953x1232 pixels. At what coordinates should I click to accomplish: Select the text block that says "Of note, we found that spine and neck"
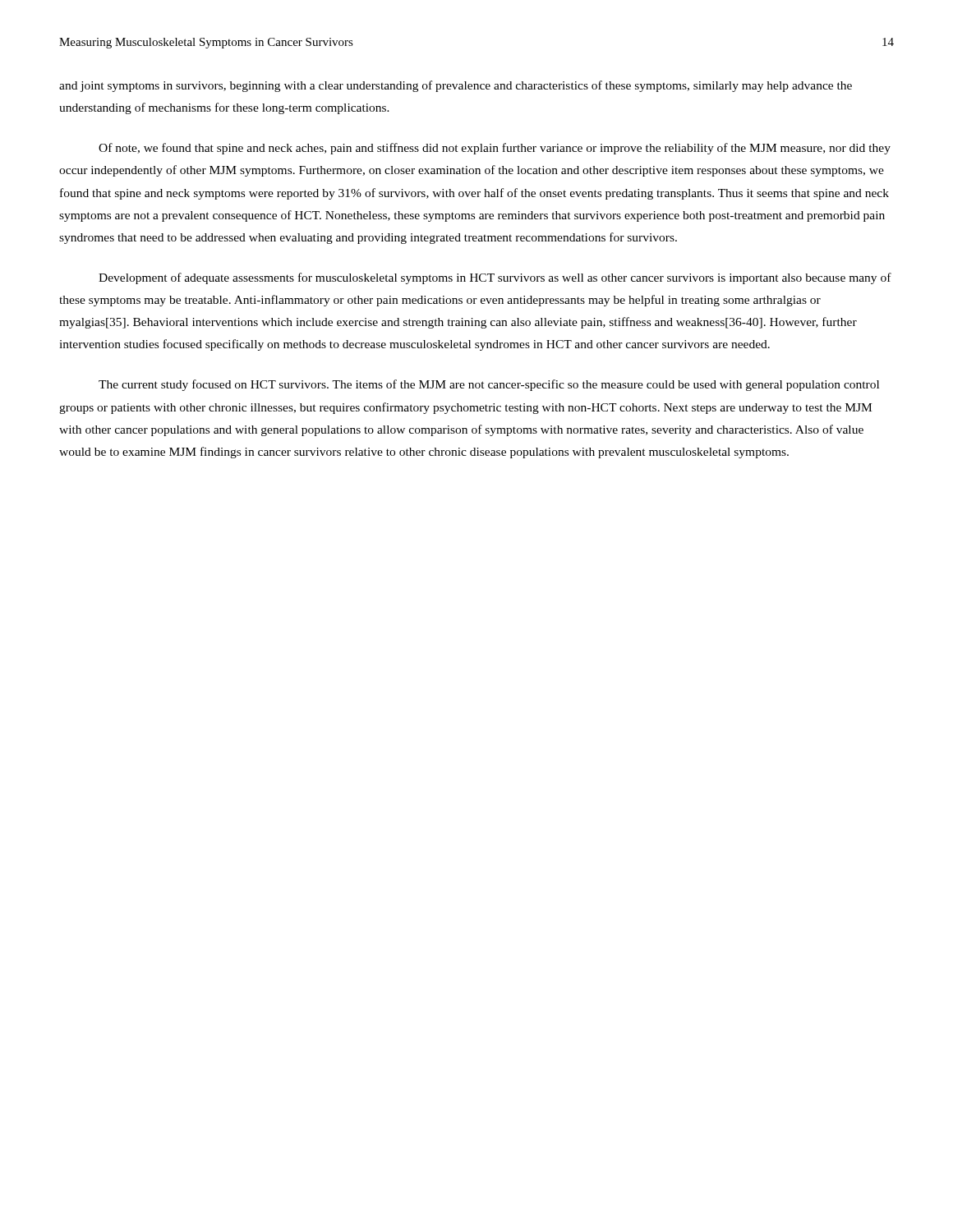click(476, 192)
